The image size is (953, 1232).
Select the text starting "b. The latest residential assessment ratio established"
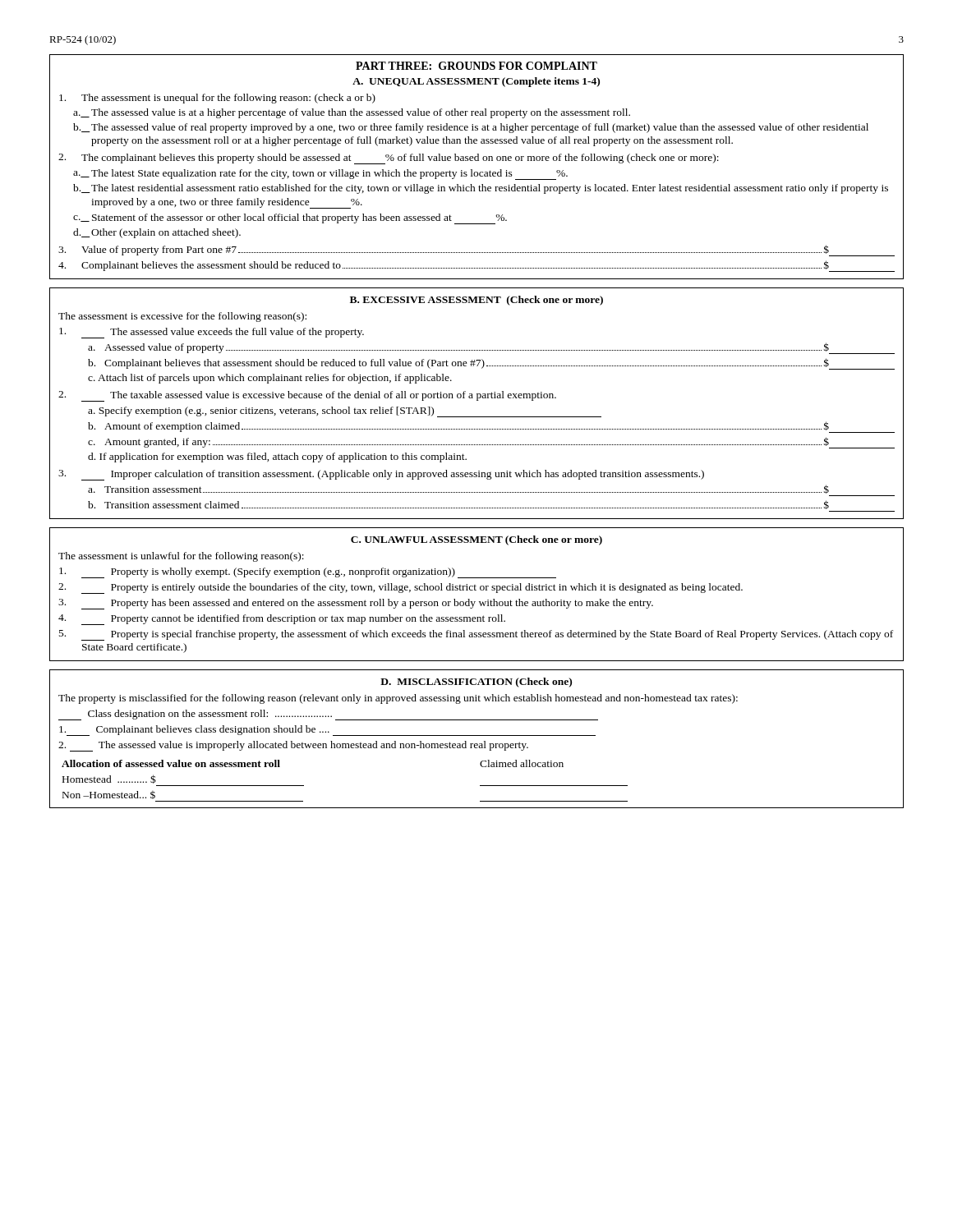(x=484, y=195)
